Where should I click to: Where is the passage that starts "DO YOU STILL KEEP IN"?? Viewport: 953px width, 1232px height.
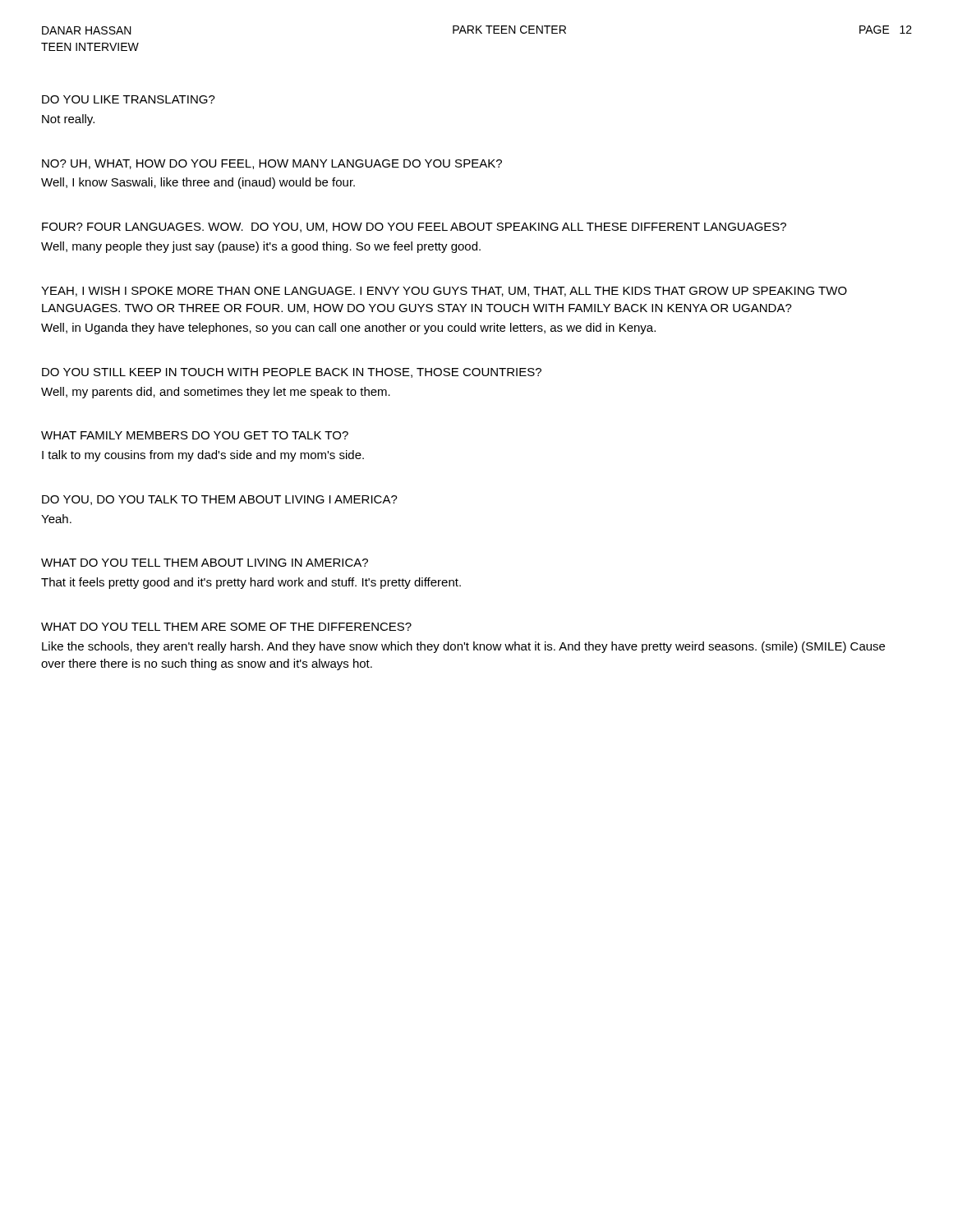click(x=476, y=381)
